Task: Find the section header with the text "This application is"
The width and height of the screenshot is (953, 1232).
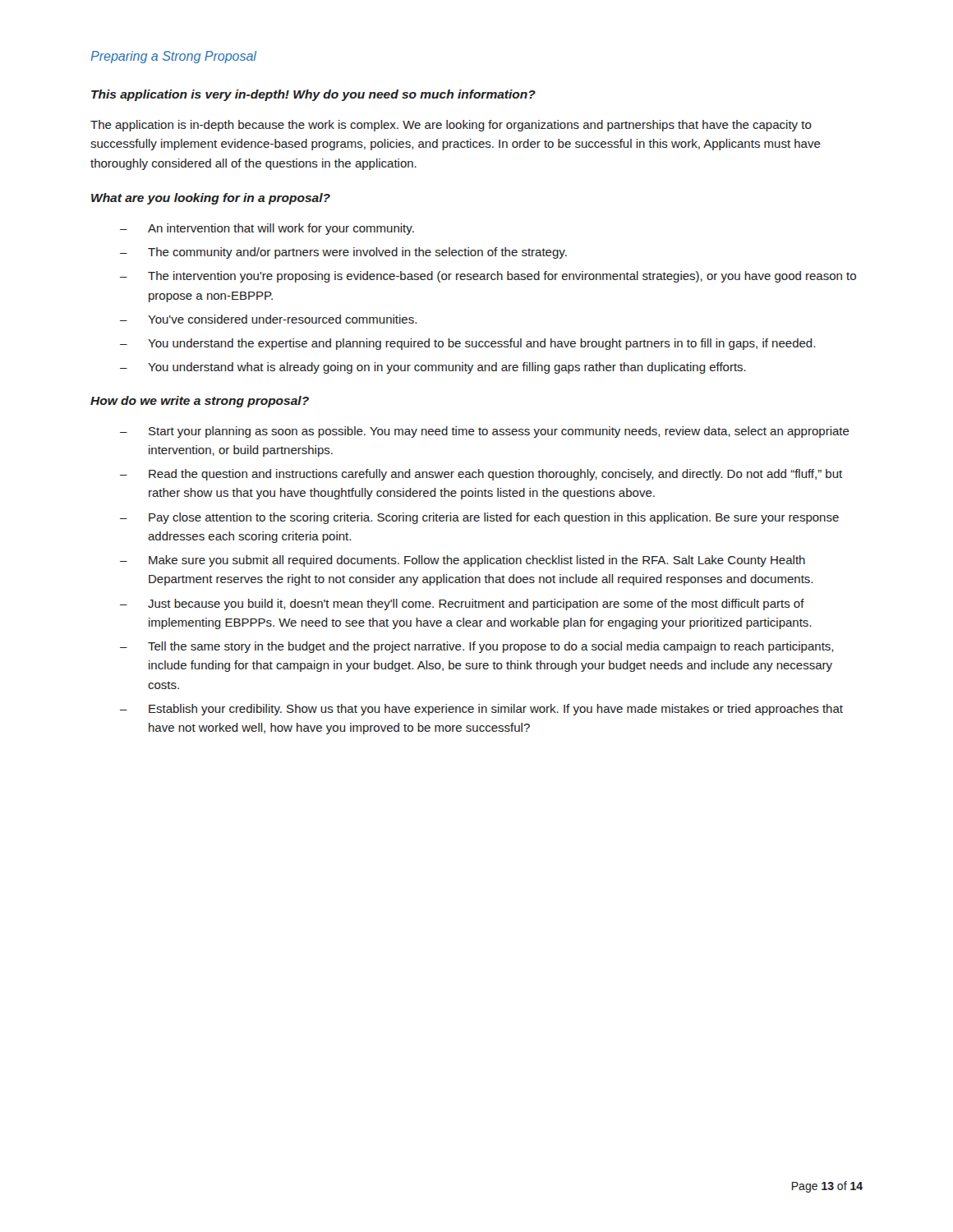Action: pyautogui.click(x=476, y=94)
